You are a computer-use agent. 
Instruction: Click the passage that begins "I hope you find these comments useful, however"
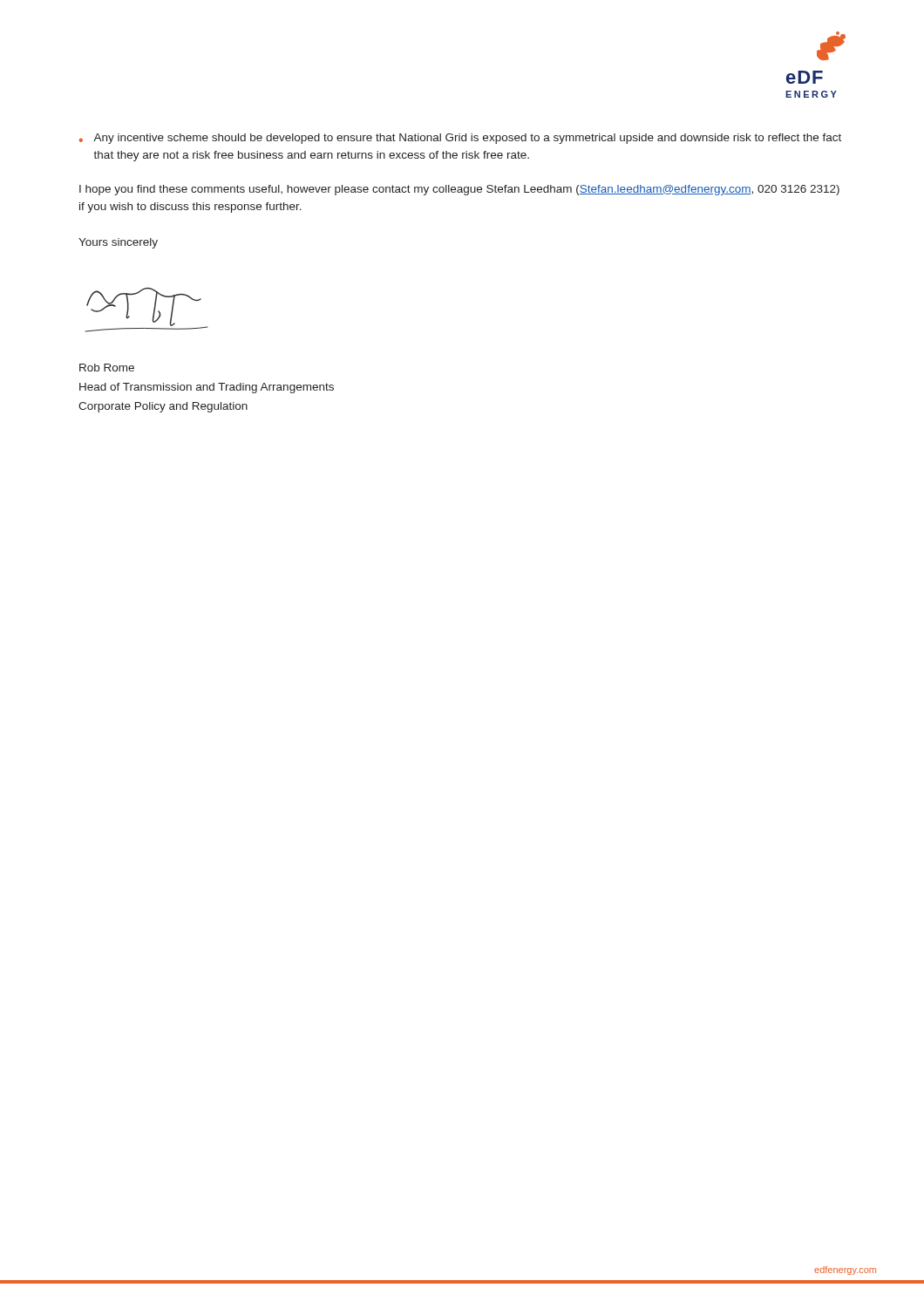tap(459, 197)
